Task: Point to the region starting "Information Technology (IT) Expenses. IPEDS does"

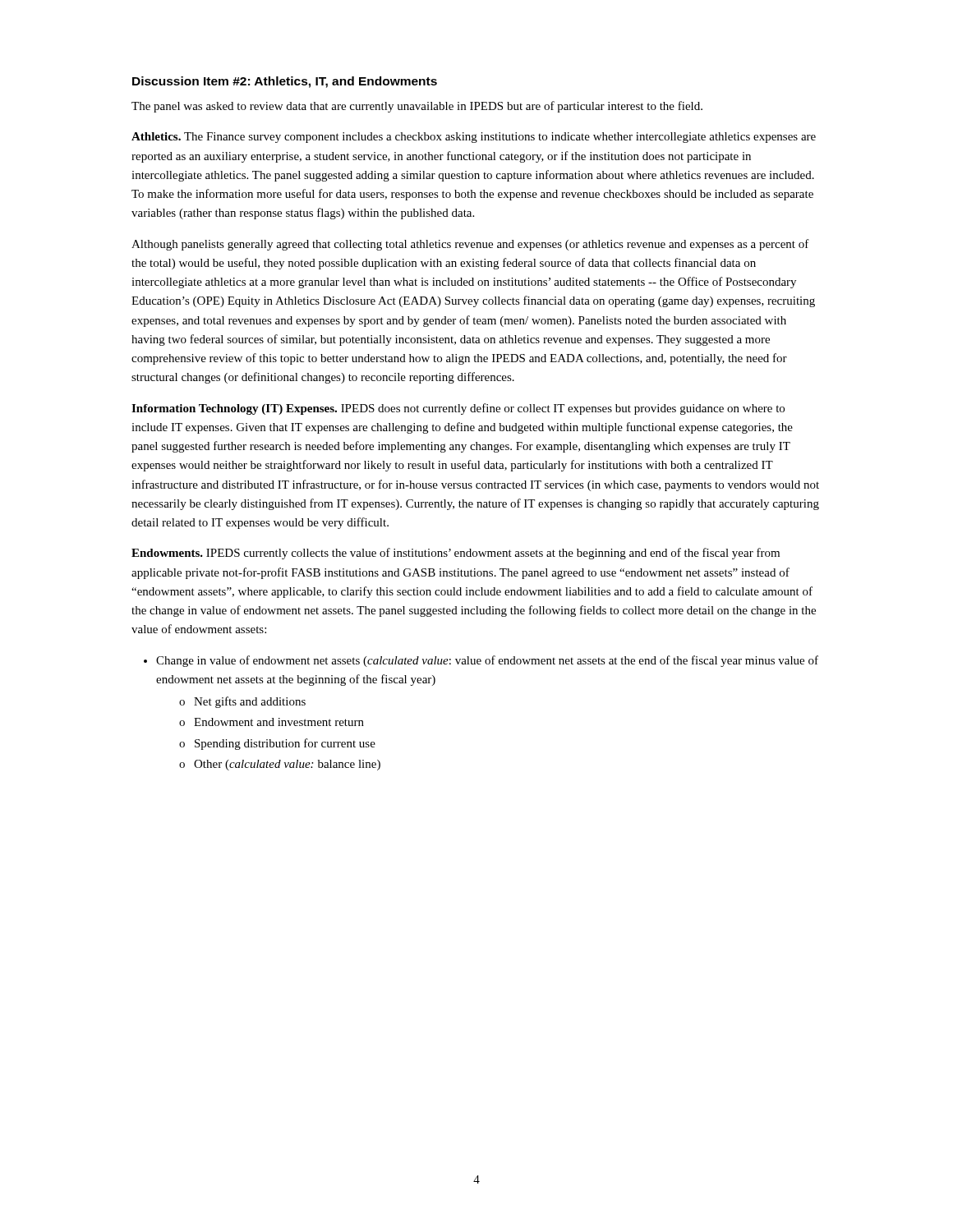Action: coord(475,465)
